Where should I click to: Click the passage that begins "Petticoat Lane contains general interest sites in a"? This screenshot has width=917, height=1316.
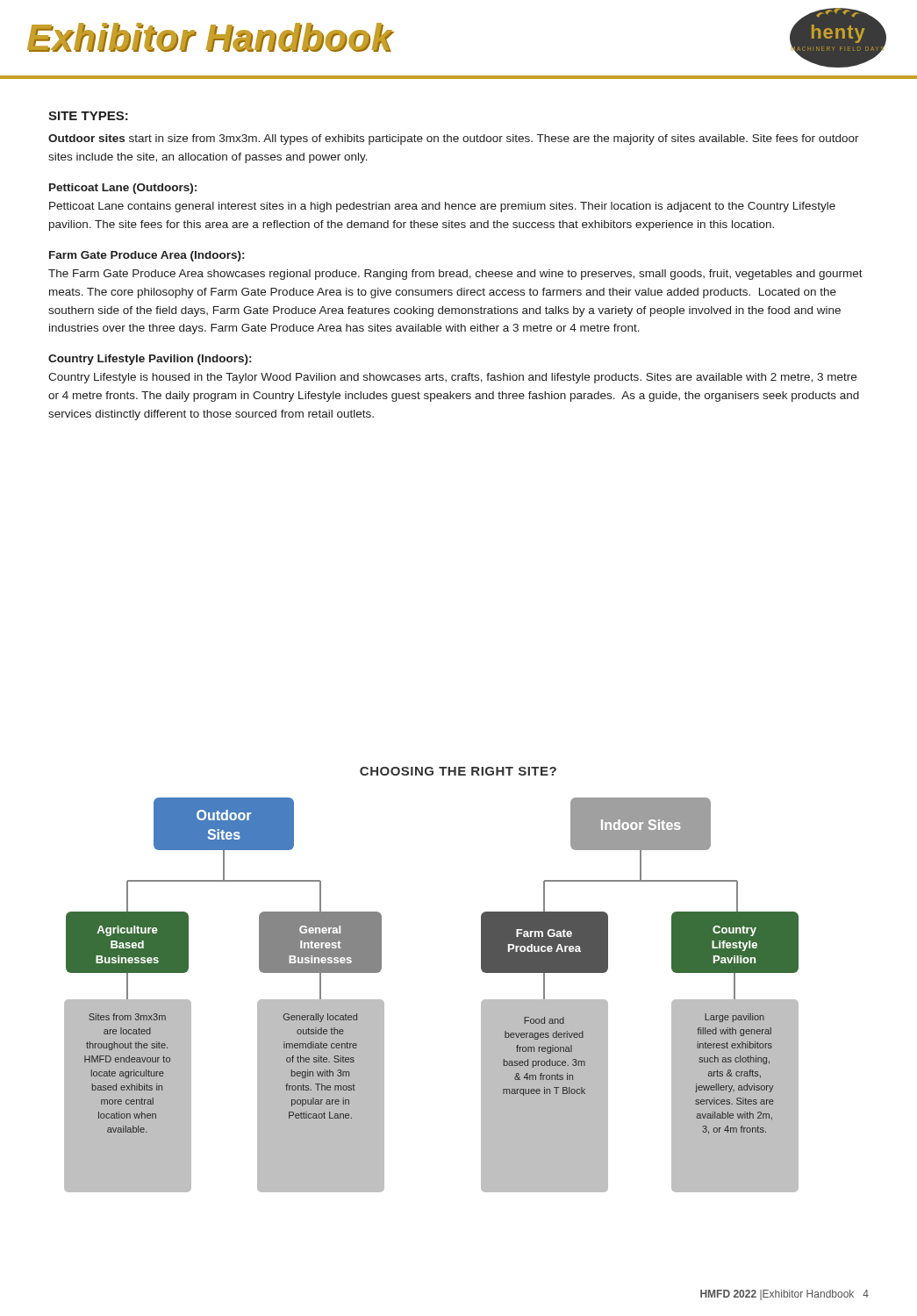pyautogui.click(x=442, y=215)
